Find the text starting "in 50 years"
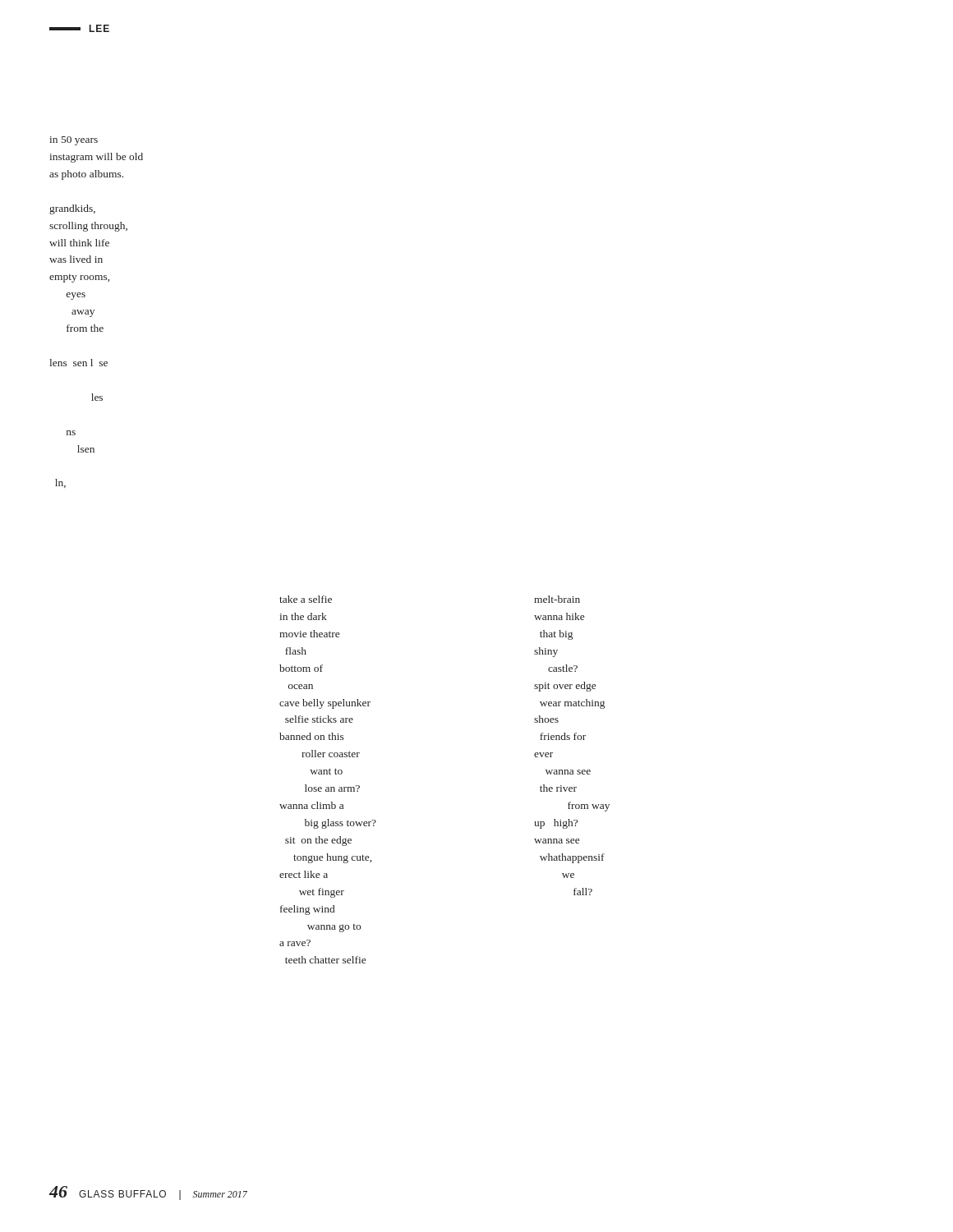Screen dimensions: 1232x953 pyautogui.click(x=96, y=311)
